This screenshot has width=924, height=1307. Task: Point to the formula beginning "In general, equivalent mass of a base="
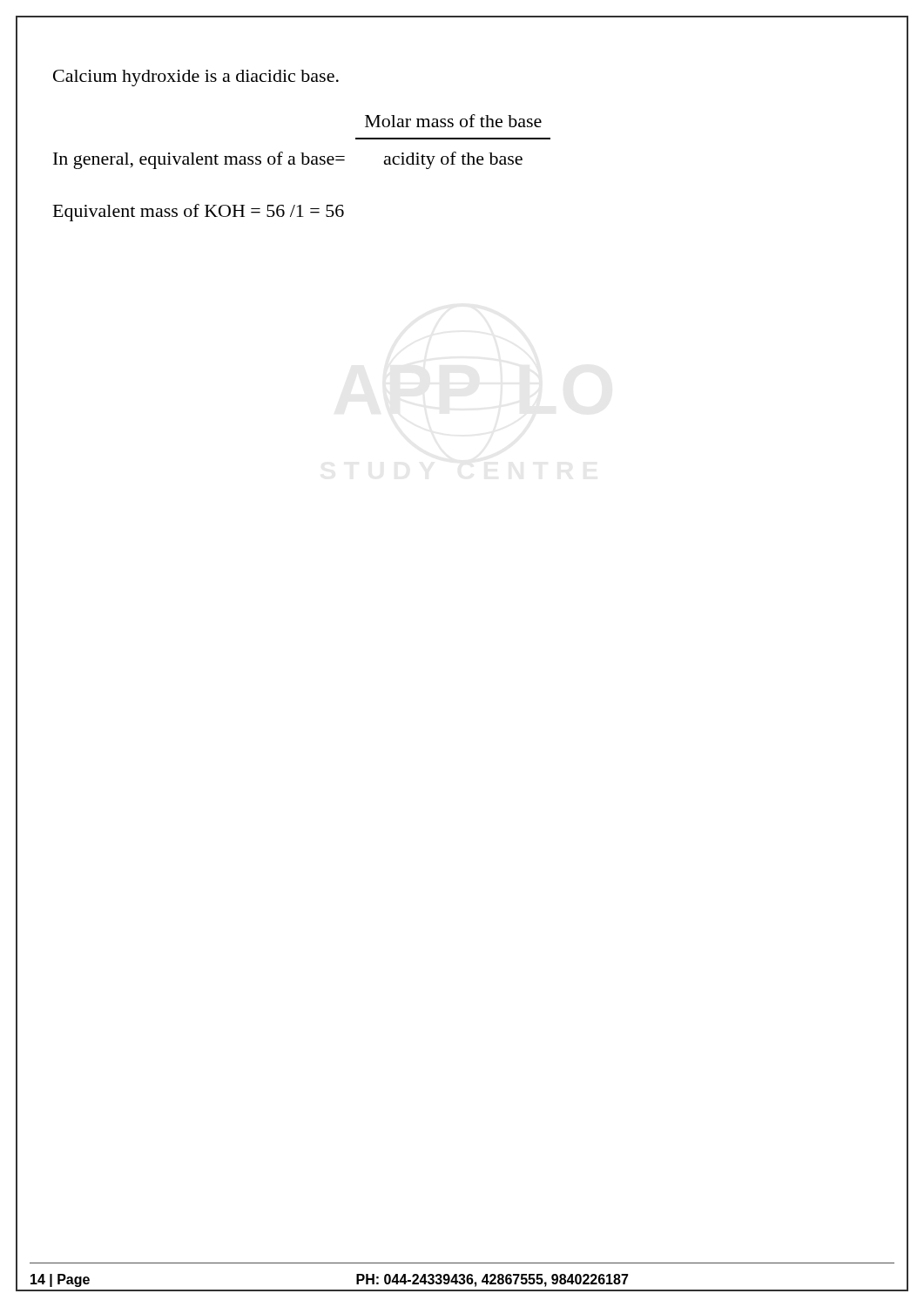click(x=462, y=140)
